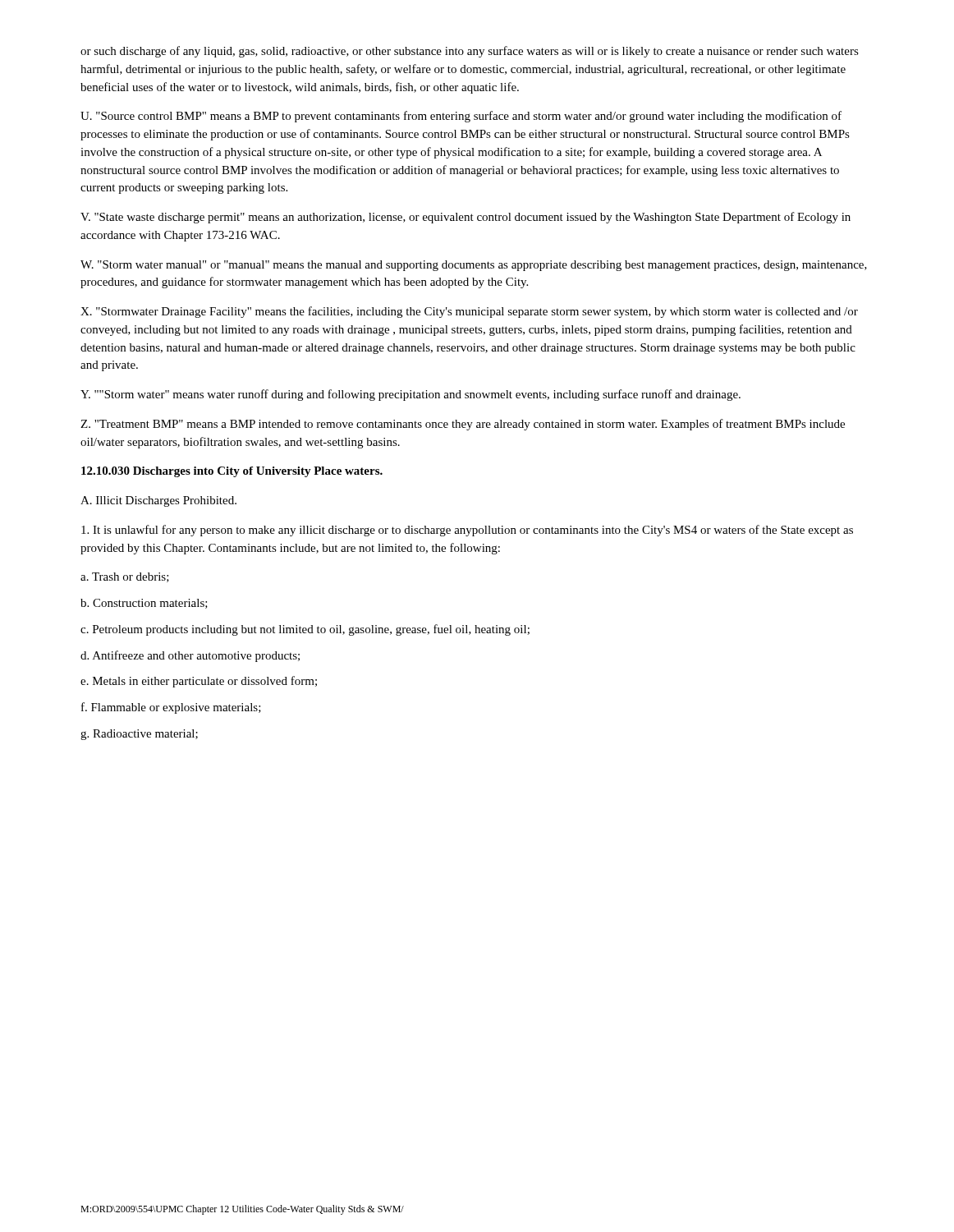Point to the block beginning "W. "Storm water manual" or "manual" means the"
The height and width of the screenshot is (1232, 954).
pyautogui.click(x=474, y=273)
